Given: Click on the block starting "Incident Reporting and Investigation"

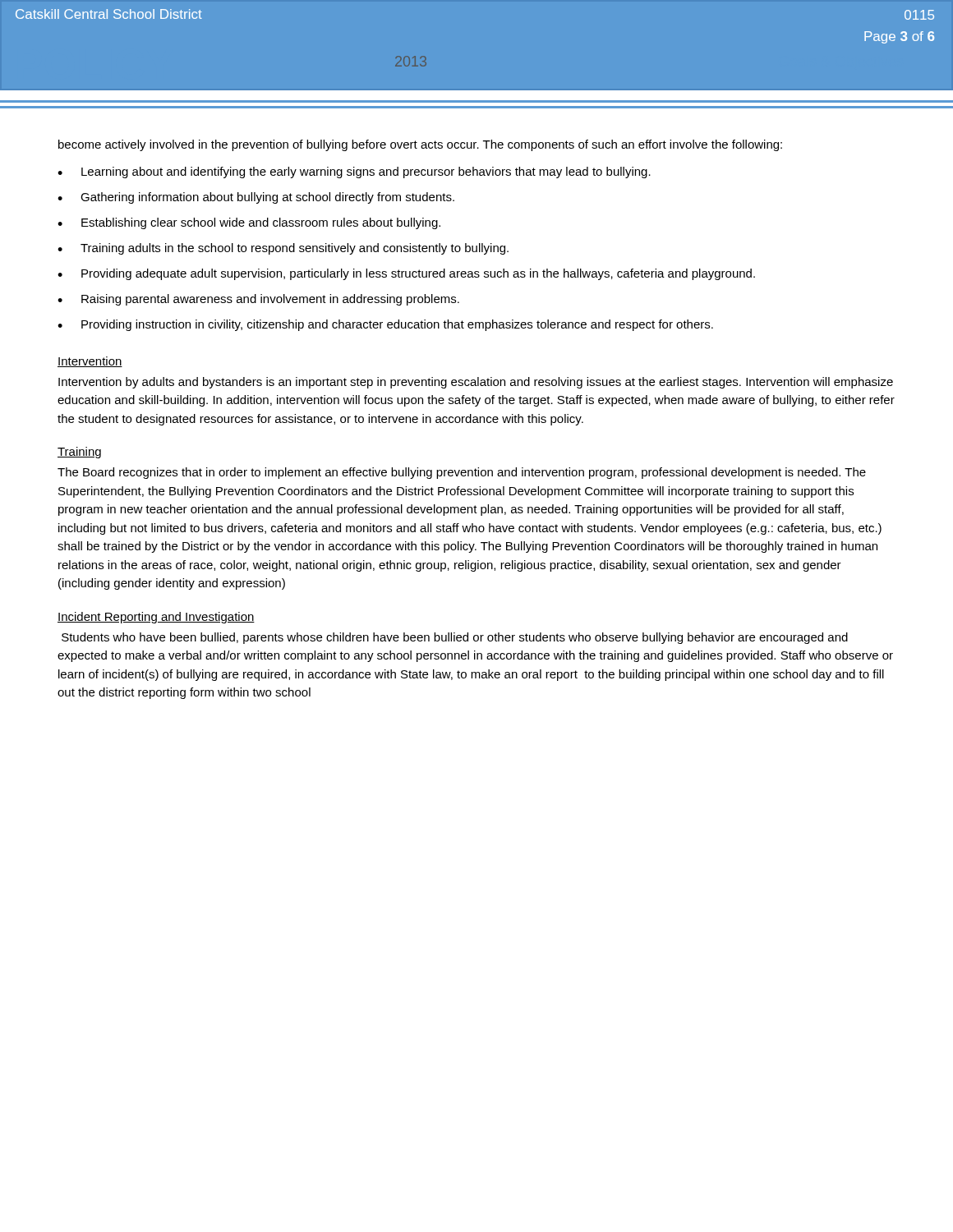Looking at the screenshot, I should [156, 616].
